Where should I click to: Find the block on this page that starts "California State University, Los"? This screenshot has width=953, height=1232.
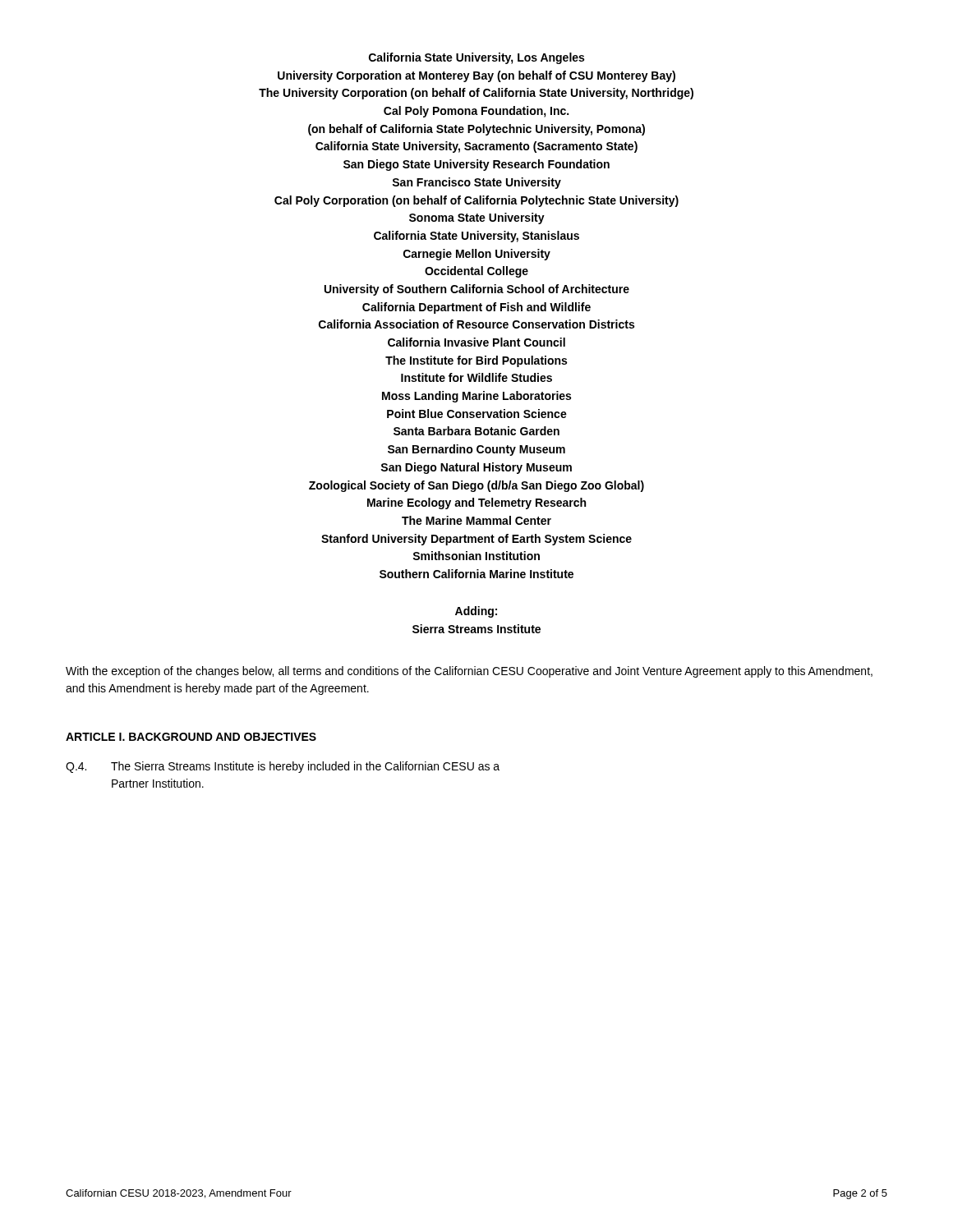click(x=476, y=316)
